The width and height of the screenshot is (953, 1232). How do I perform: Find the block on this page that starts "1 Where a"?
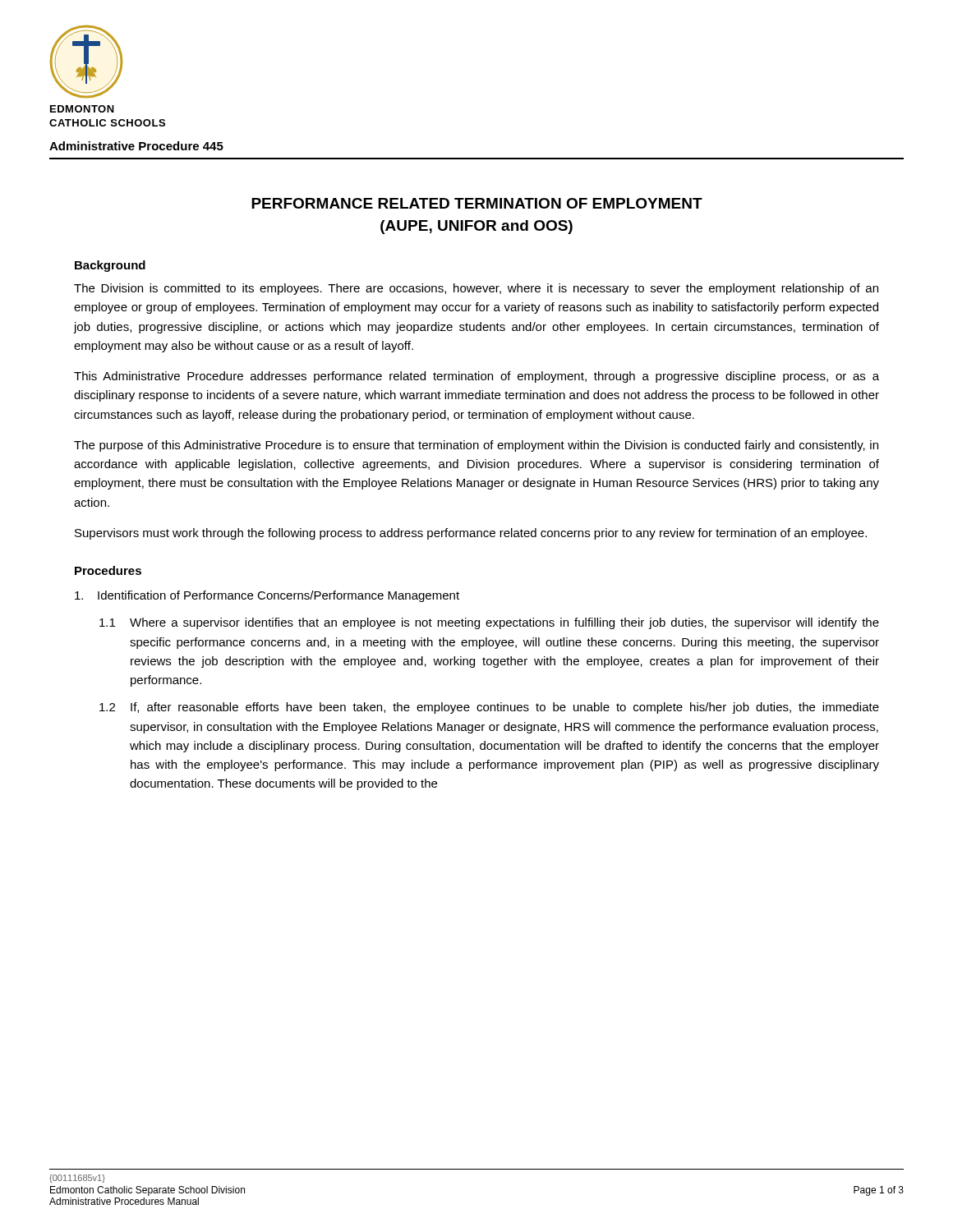pos(489,651)
